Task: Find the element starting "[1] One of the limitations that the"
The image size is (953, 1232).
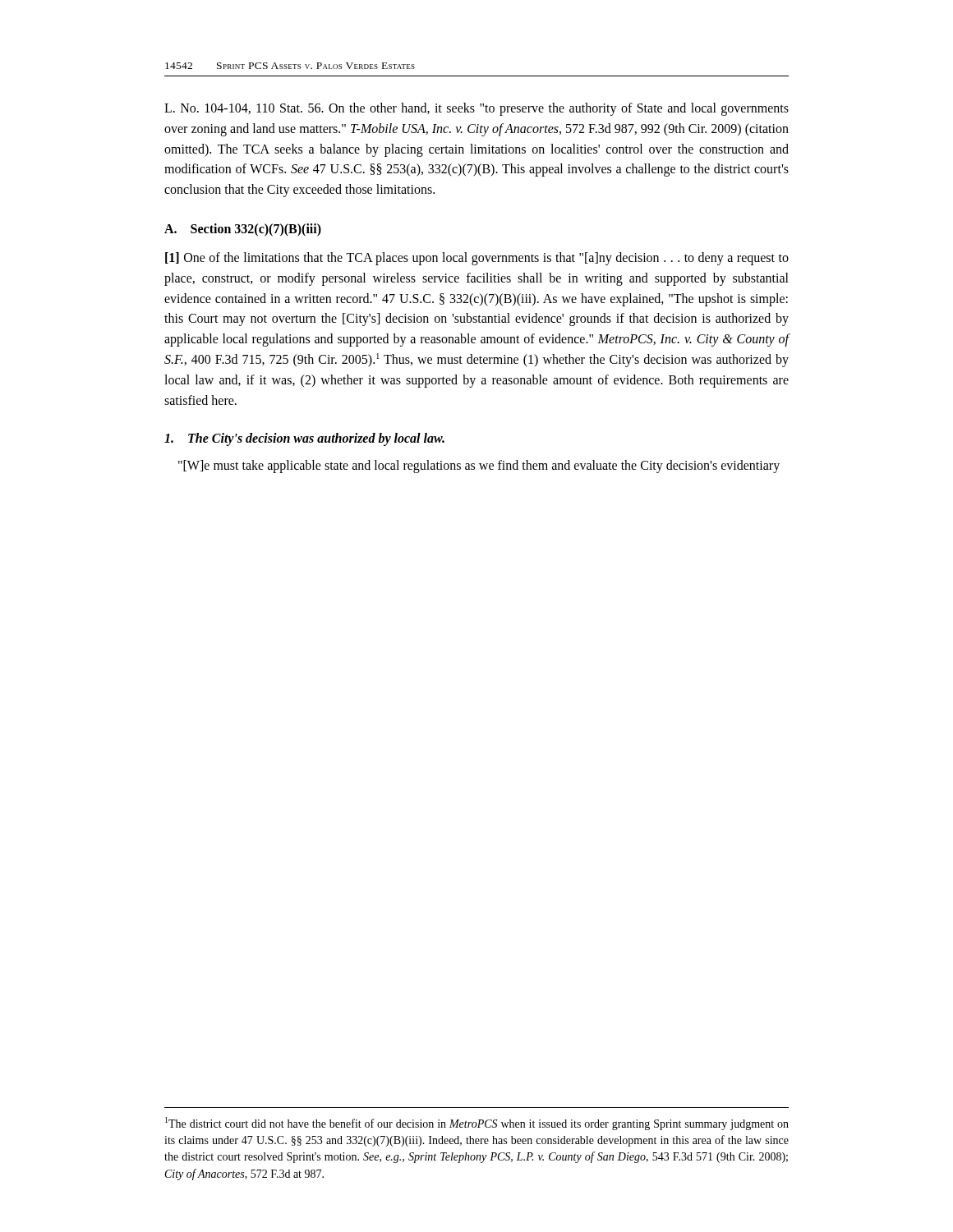Action: click(x=476, y=330)
